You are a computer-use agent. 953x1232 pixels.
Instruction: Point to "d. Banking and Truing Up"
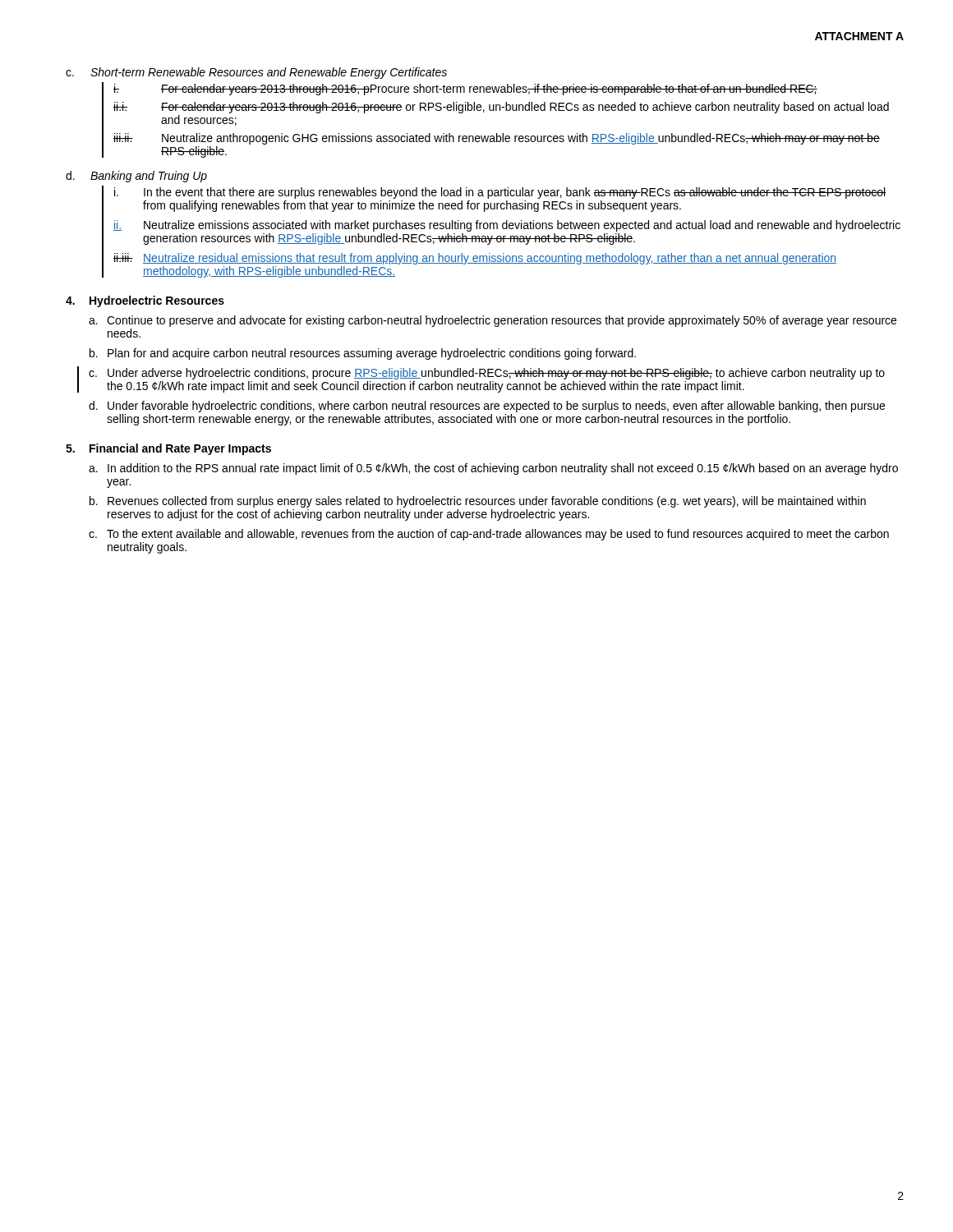(x=136, y=176)
